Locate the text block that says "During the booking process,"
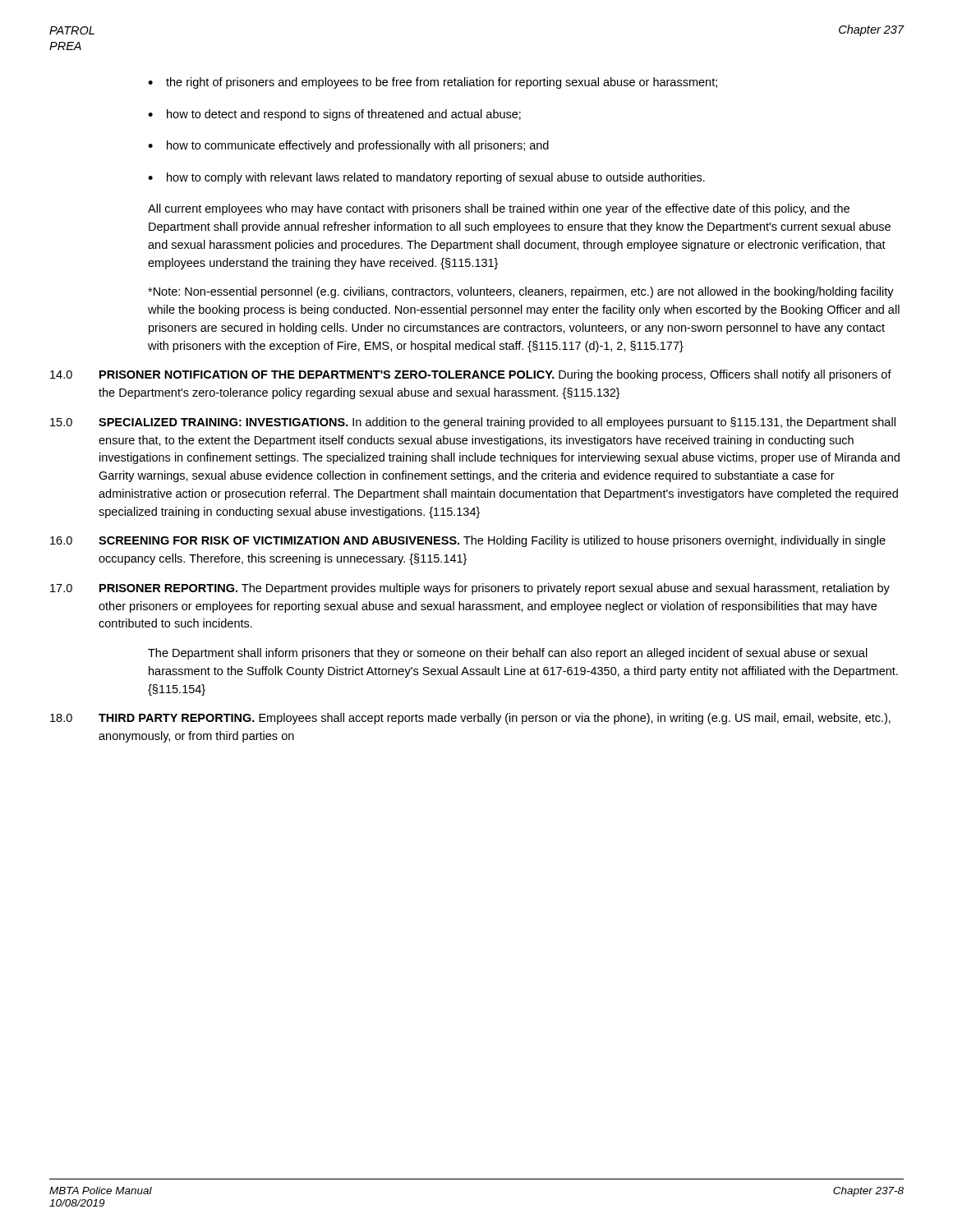953x1232 pixels. click(495, 384)
